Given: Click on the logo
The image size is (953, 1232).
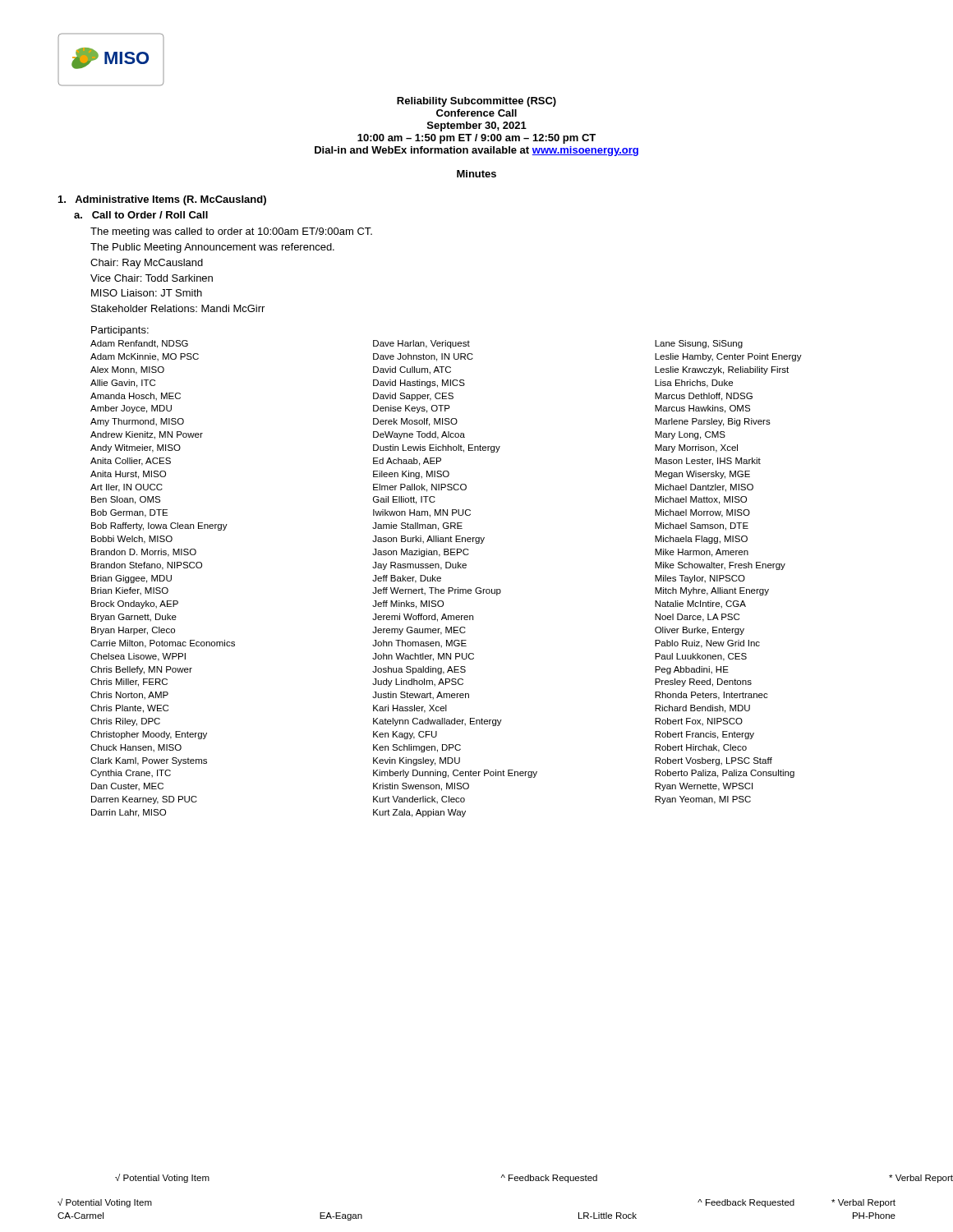Looking at the screenshot, I should pos(476,60).
